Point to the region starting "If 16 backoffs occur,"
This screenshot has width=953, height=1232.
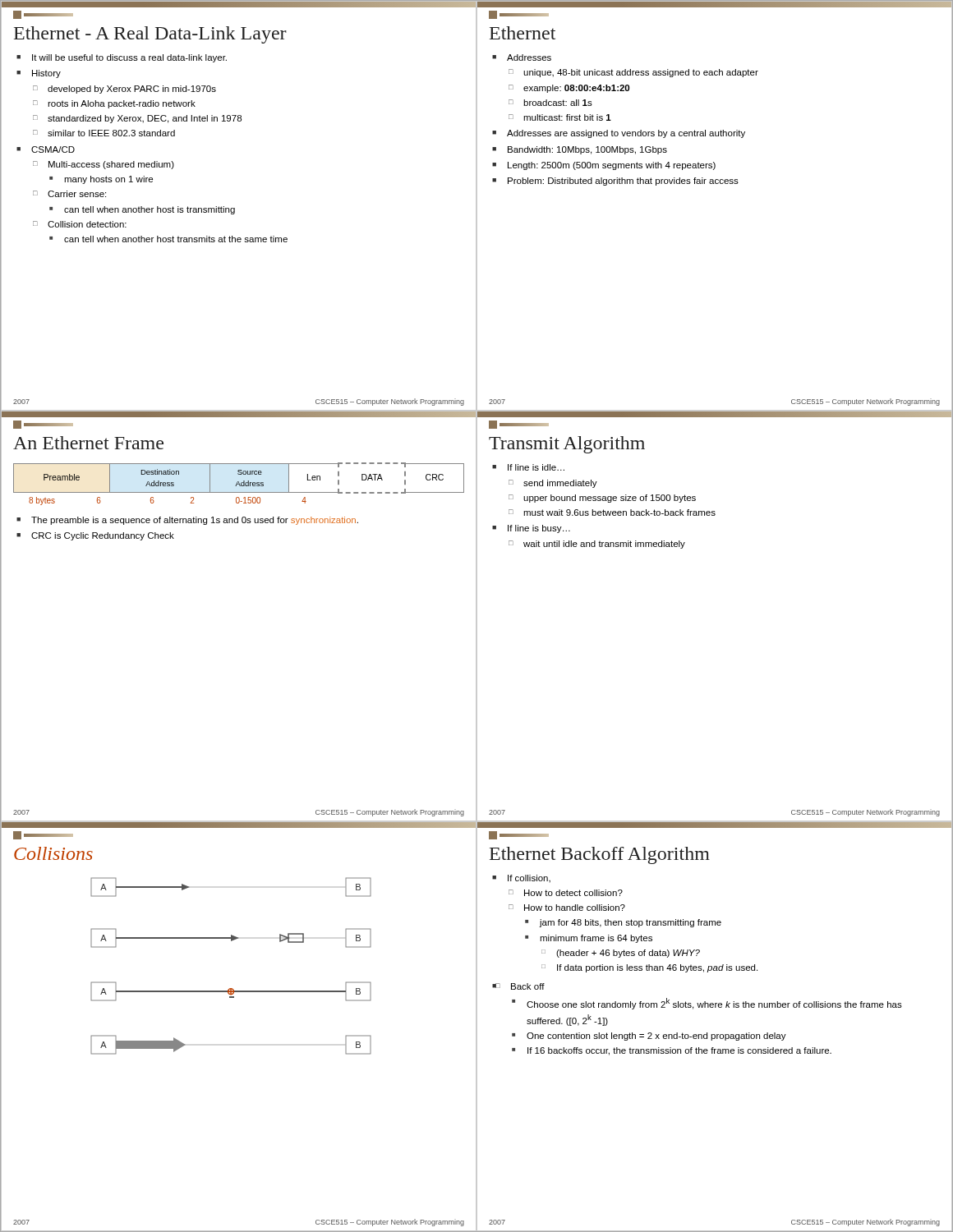[x=679, y=1051]
